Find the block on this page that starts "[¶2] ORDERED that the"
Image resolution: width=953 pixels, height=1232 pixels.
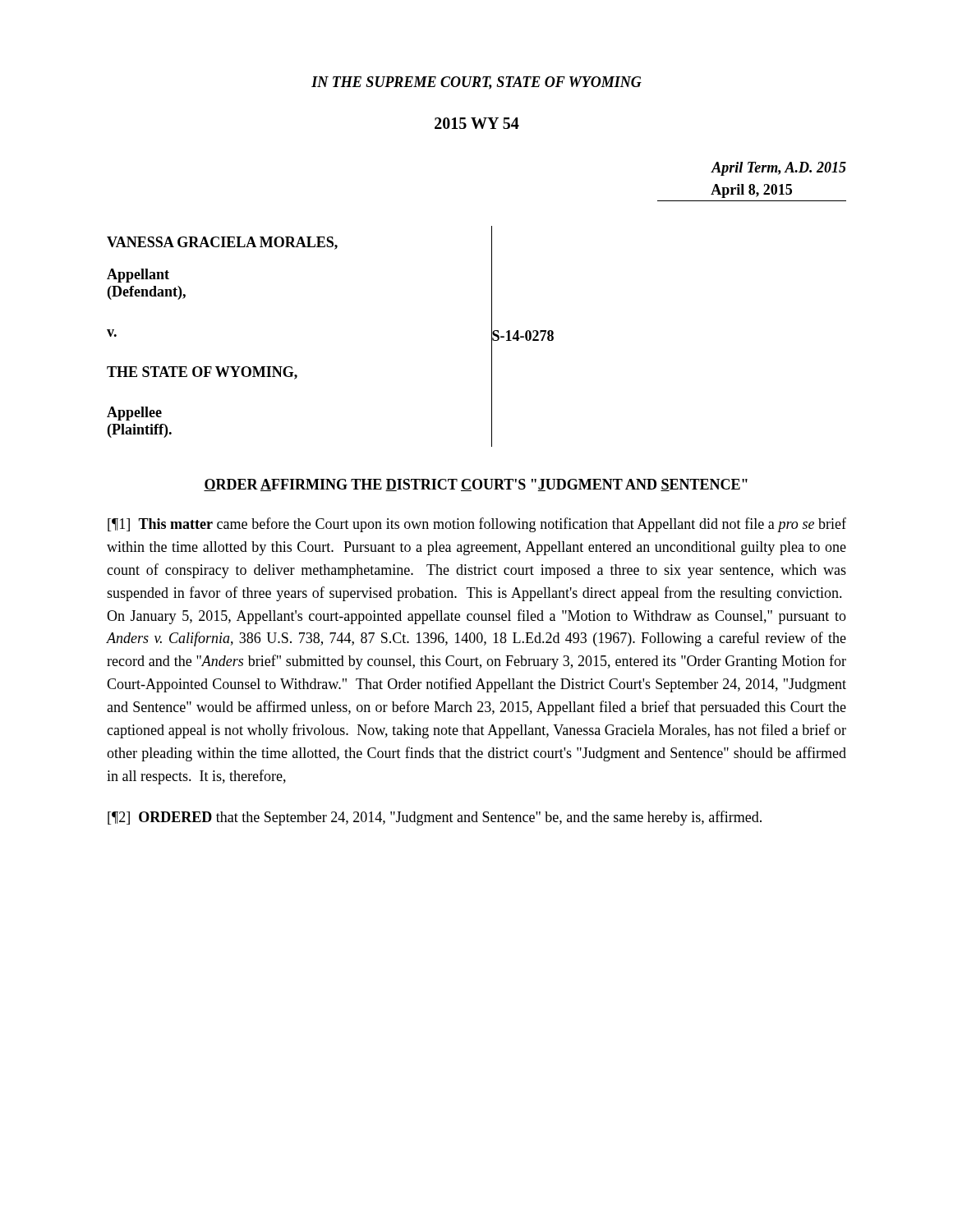pos(435,817)
